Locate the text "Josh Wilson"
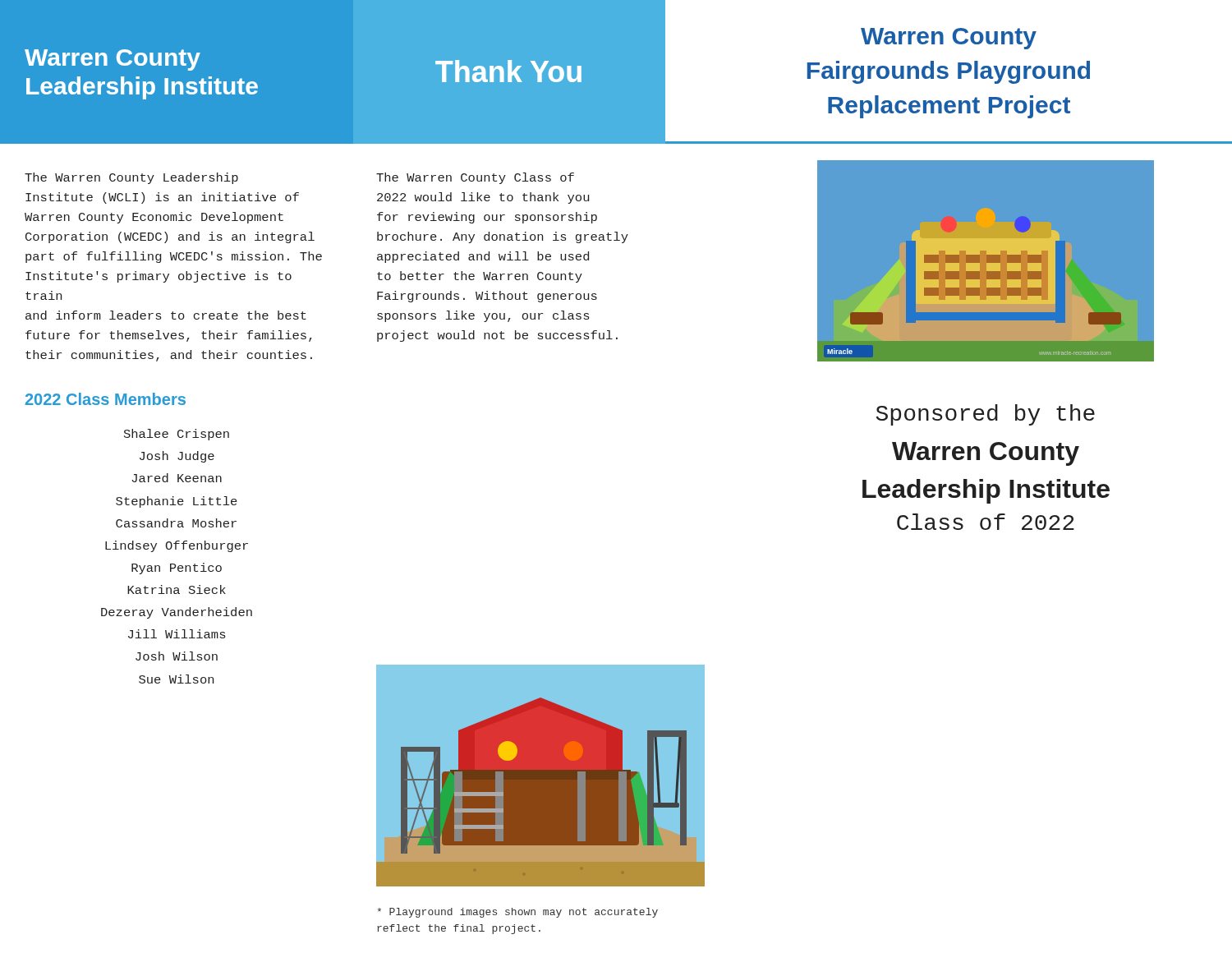 click(177, 658)
